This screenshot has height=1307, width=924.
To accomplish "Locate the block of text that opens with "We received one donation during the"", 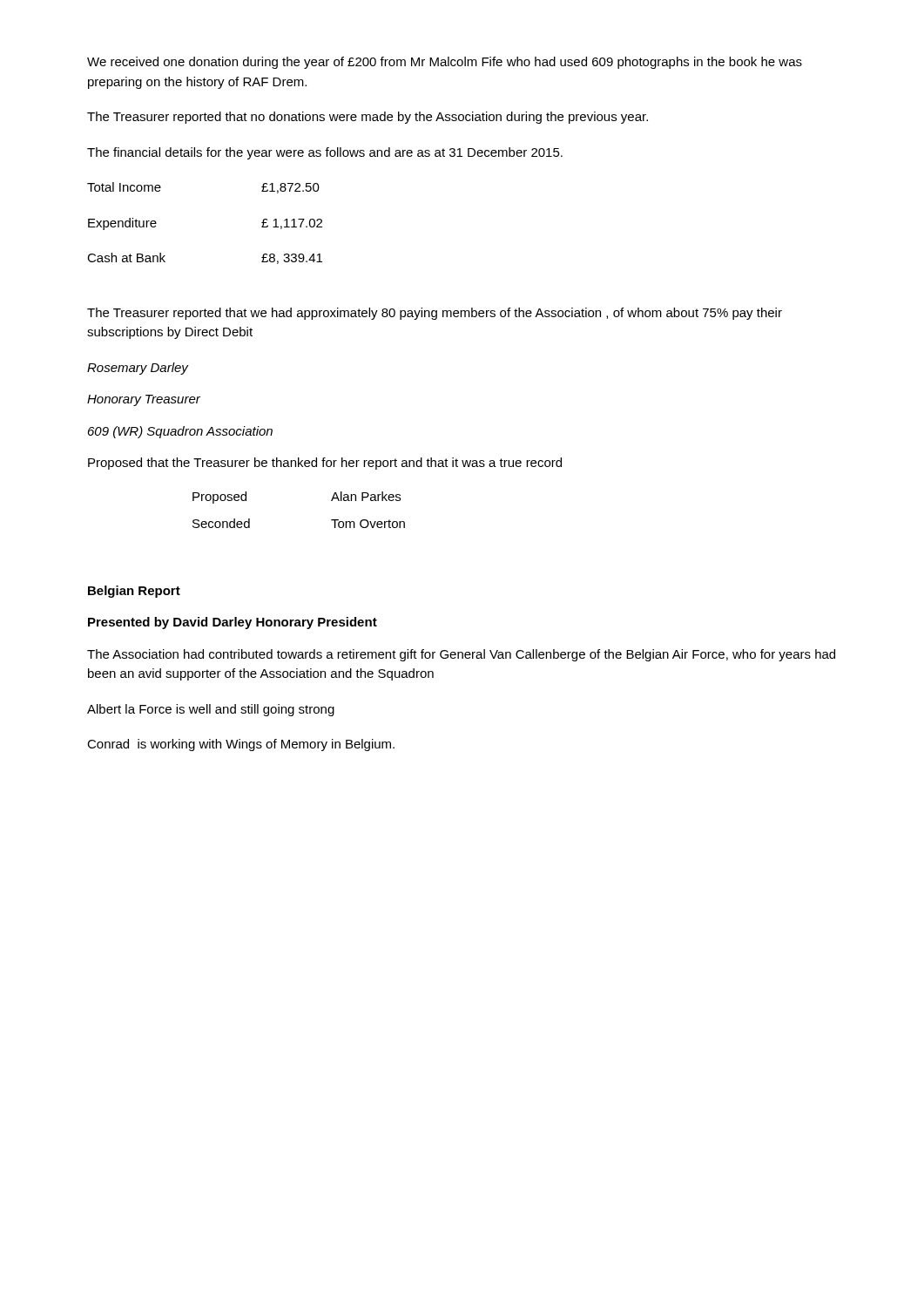I will (445, 71).
